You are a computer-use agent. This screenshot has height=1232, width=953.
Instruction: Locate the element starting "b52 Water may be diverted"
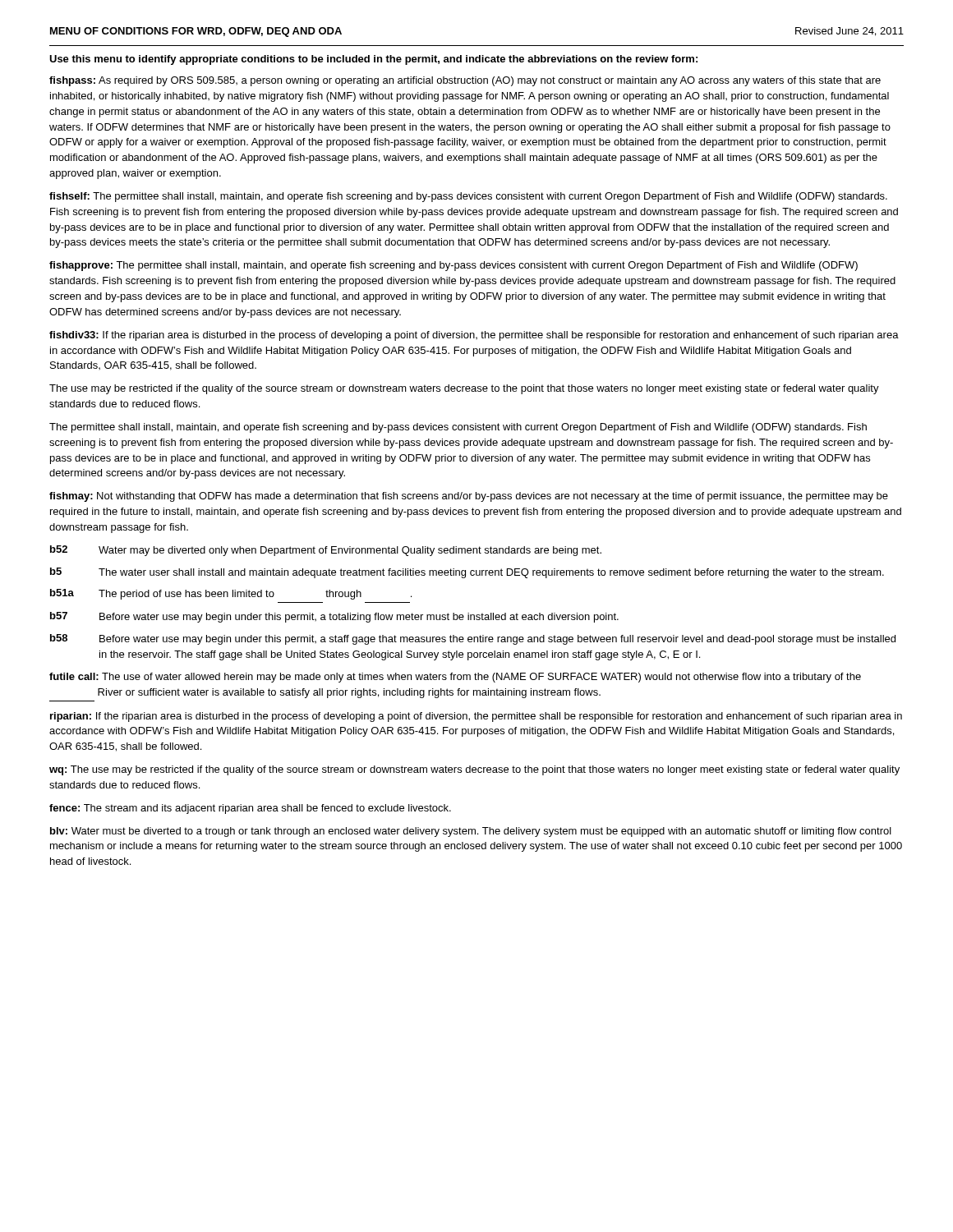pyautogui.click(x=326, y=550)
